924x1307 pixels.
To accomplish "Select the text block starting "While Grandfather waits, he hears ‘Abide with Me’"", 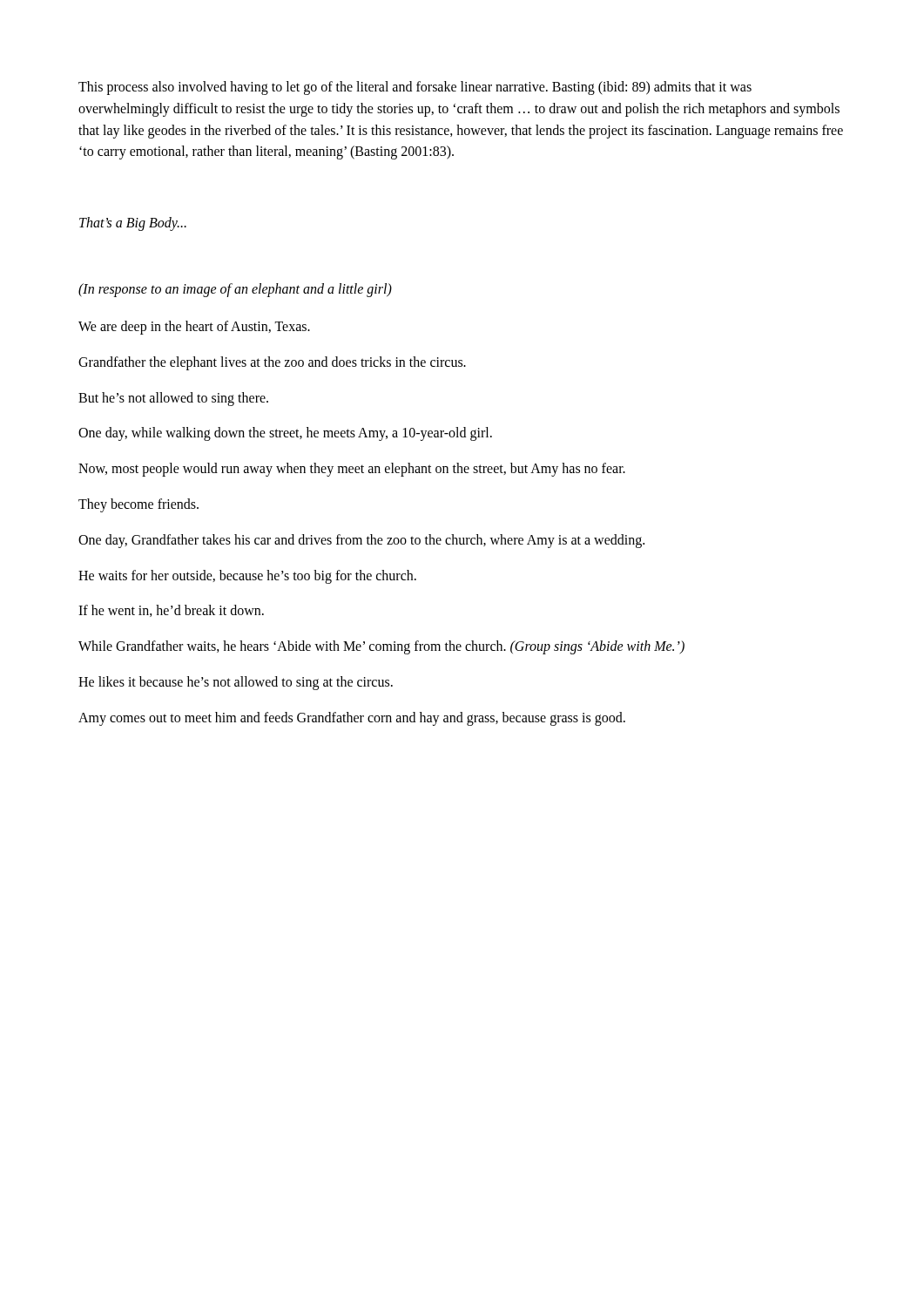I will click(x=462, y=647).
